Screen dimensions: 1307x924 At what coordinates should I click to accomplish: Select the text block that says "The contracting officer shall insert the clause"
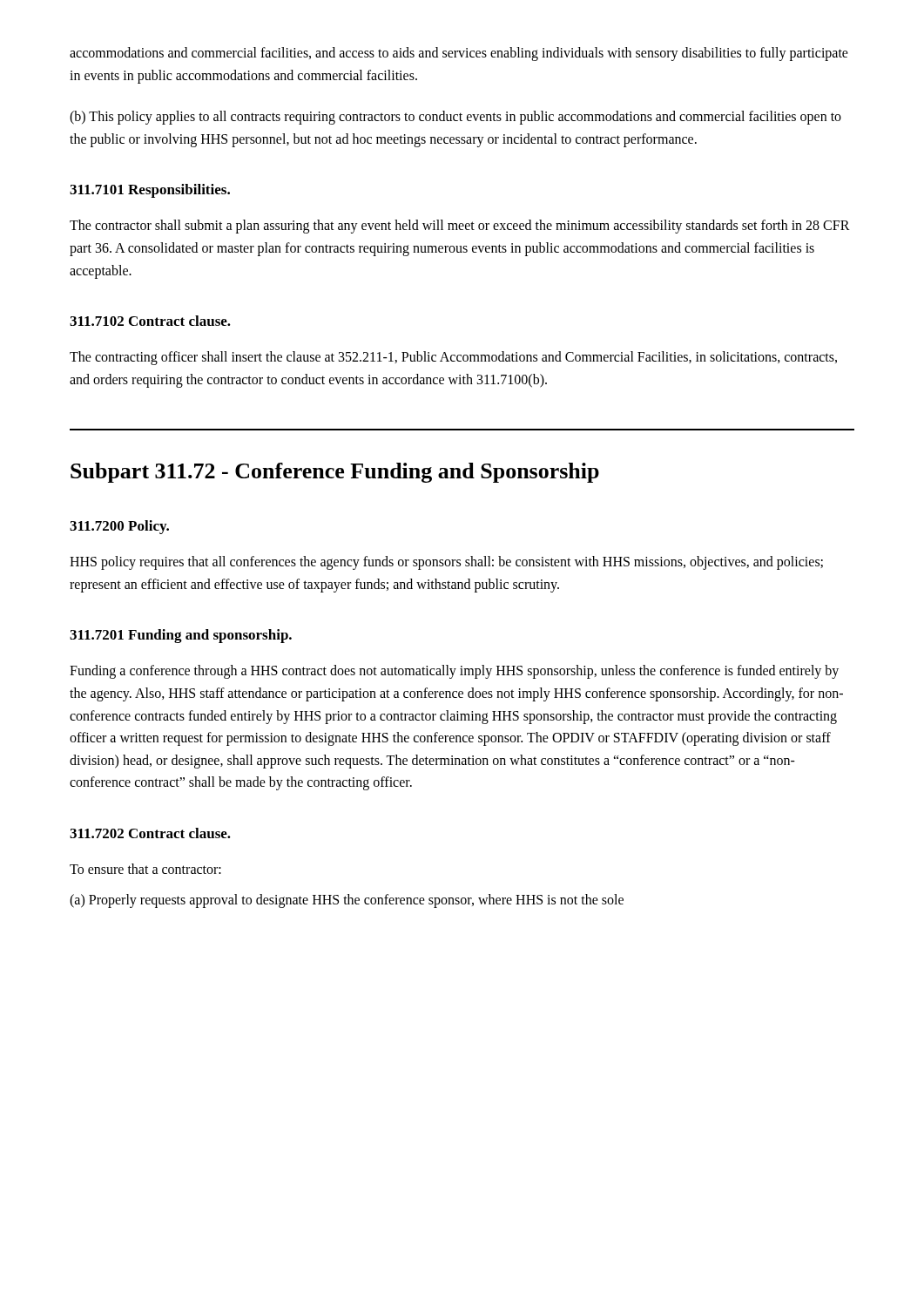[454, 368]
